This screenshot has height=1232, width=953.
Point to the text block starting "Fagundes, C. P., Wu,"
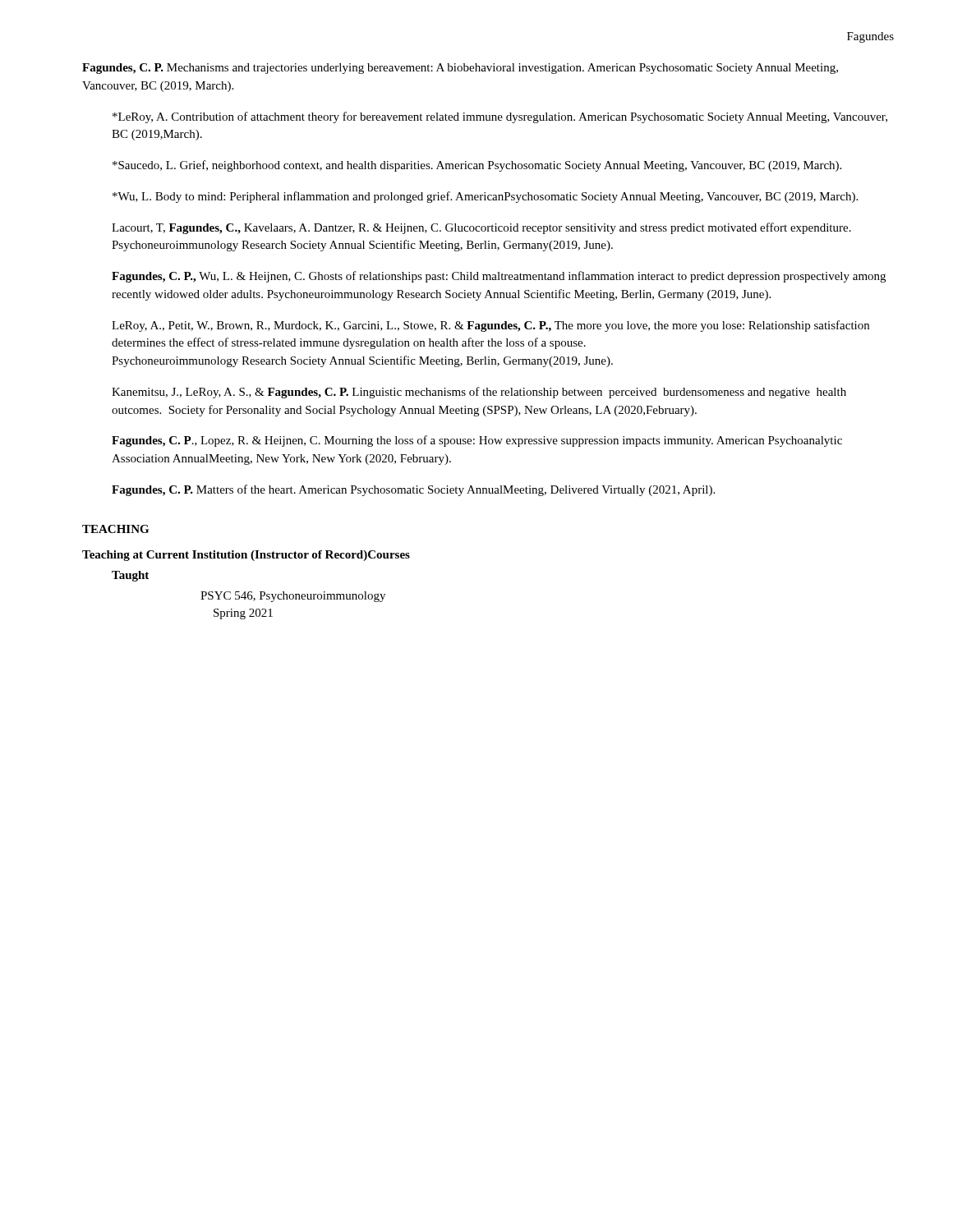click(499, 285)
